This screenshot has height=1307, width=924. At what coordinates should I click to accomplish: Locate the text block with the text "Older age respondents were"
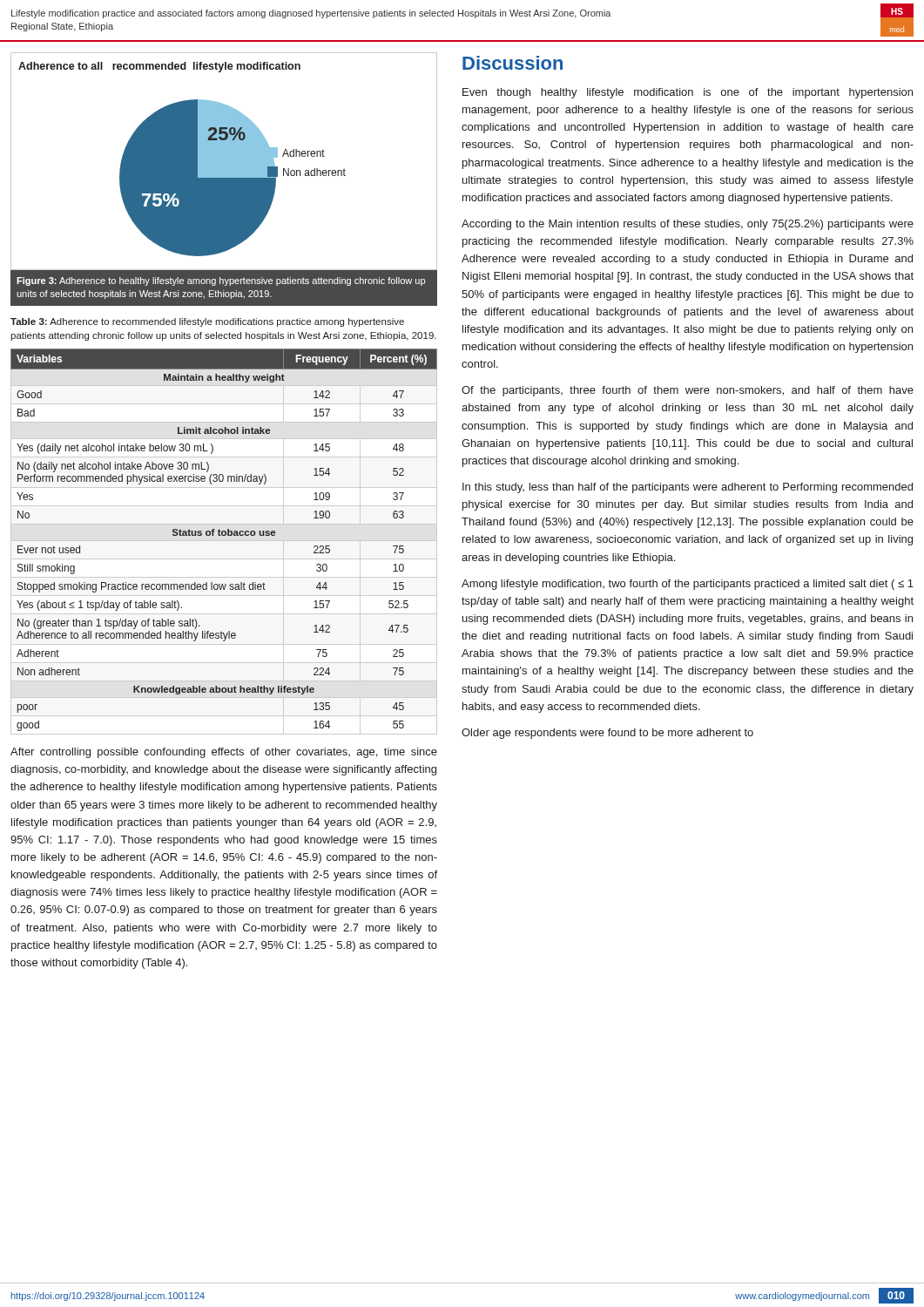point(608,732)
